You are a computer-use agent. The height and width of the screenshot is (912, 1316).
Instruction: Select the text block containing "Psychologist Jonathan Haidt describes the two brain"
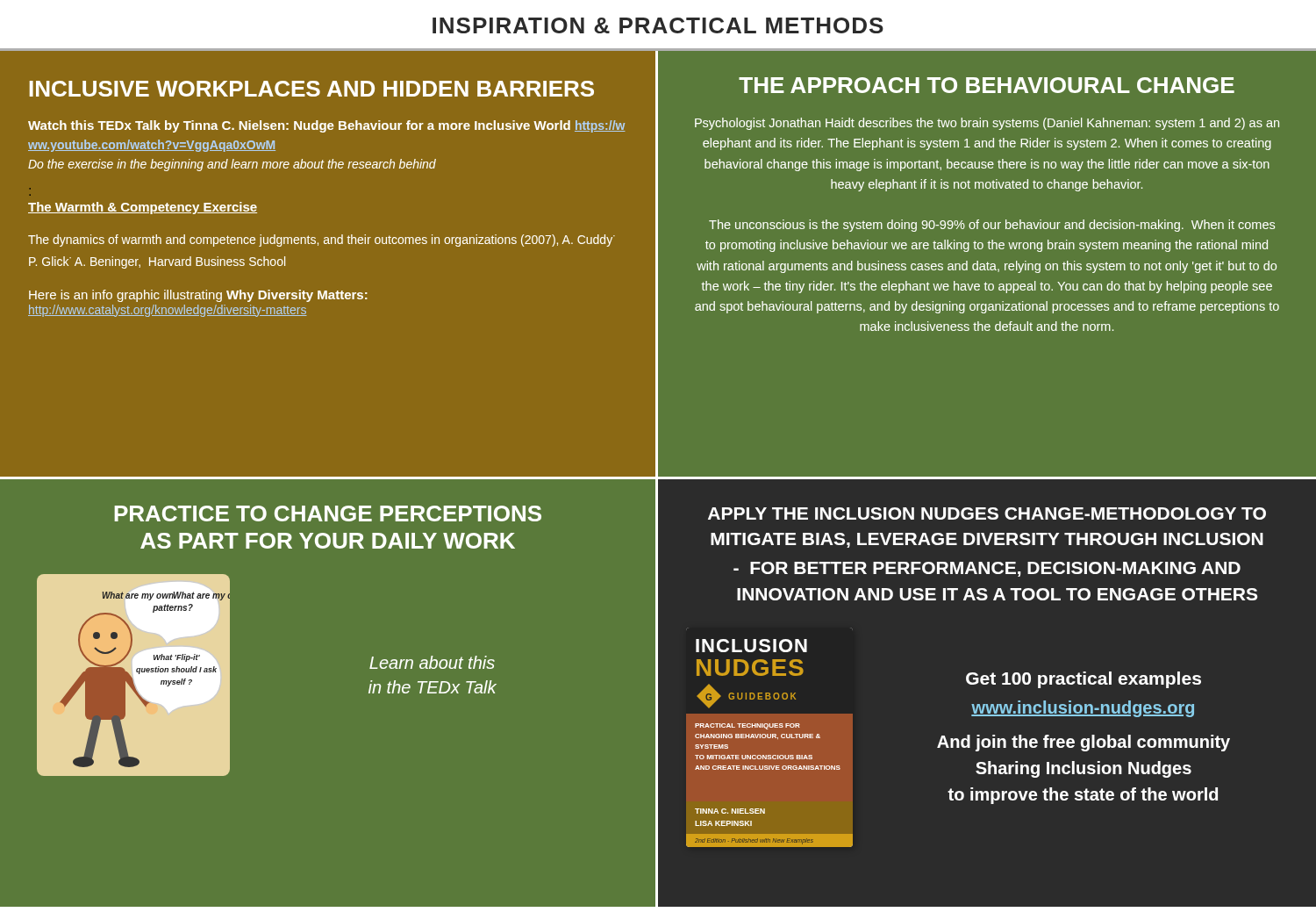[987, 225]
